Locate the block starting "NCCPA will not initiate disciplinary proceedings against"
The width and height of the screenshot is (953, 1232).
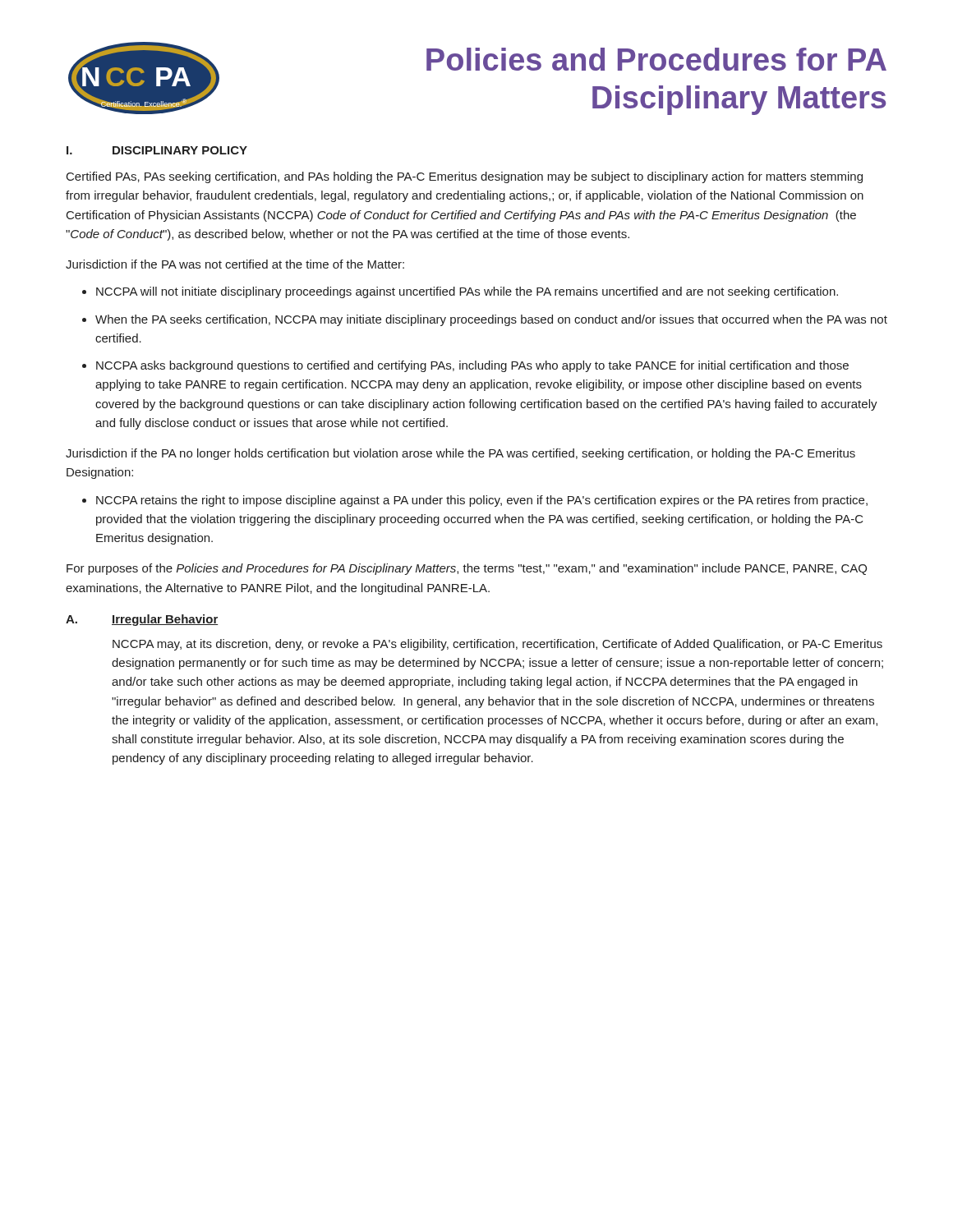[x=467, y=291]
